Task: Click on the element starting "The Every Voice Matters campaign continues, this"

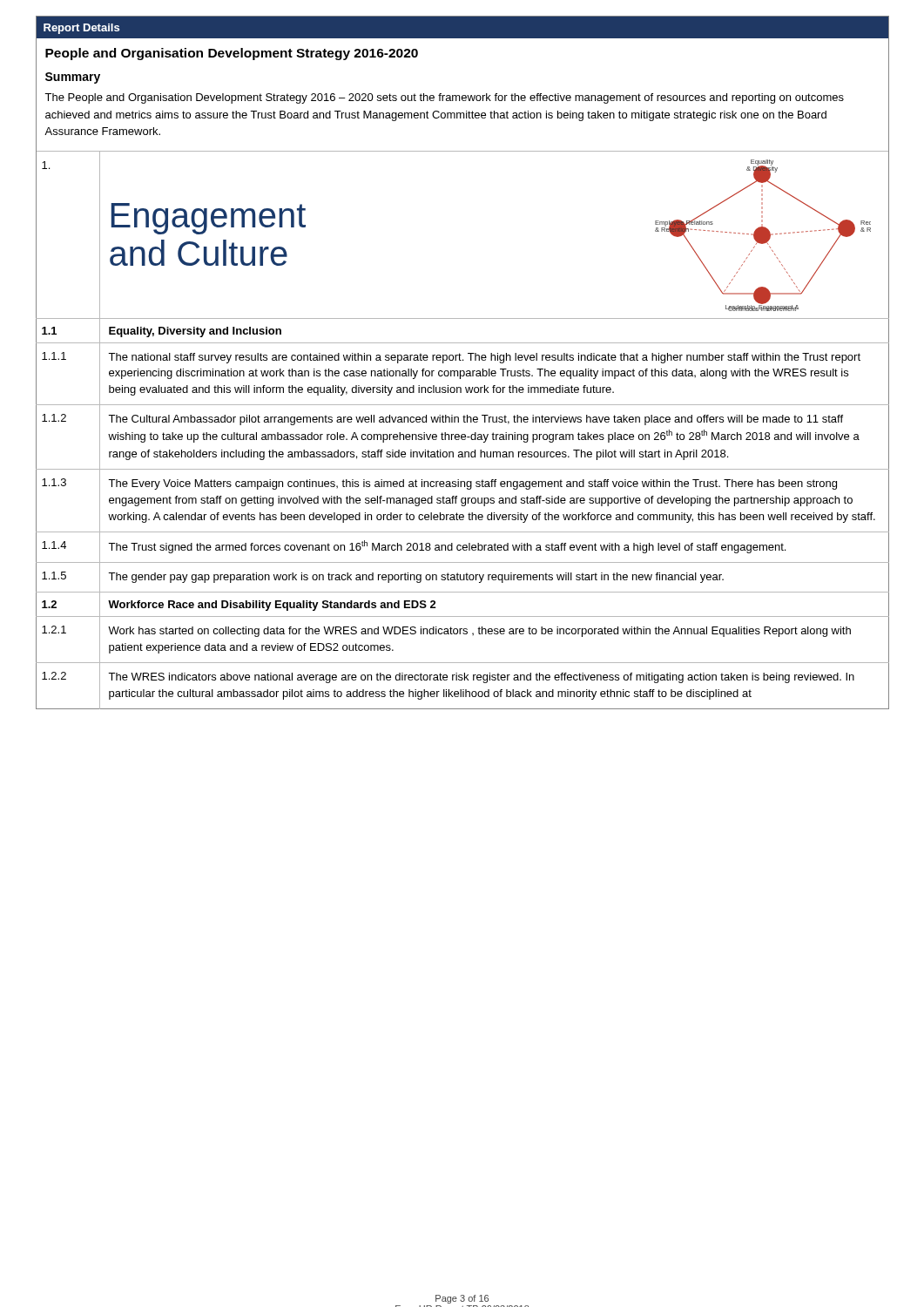Action: 492,499
